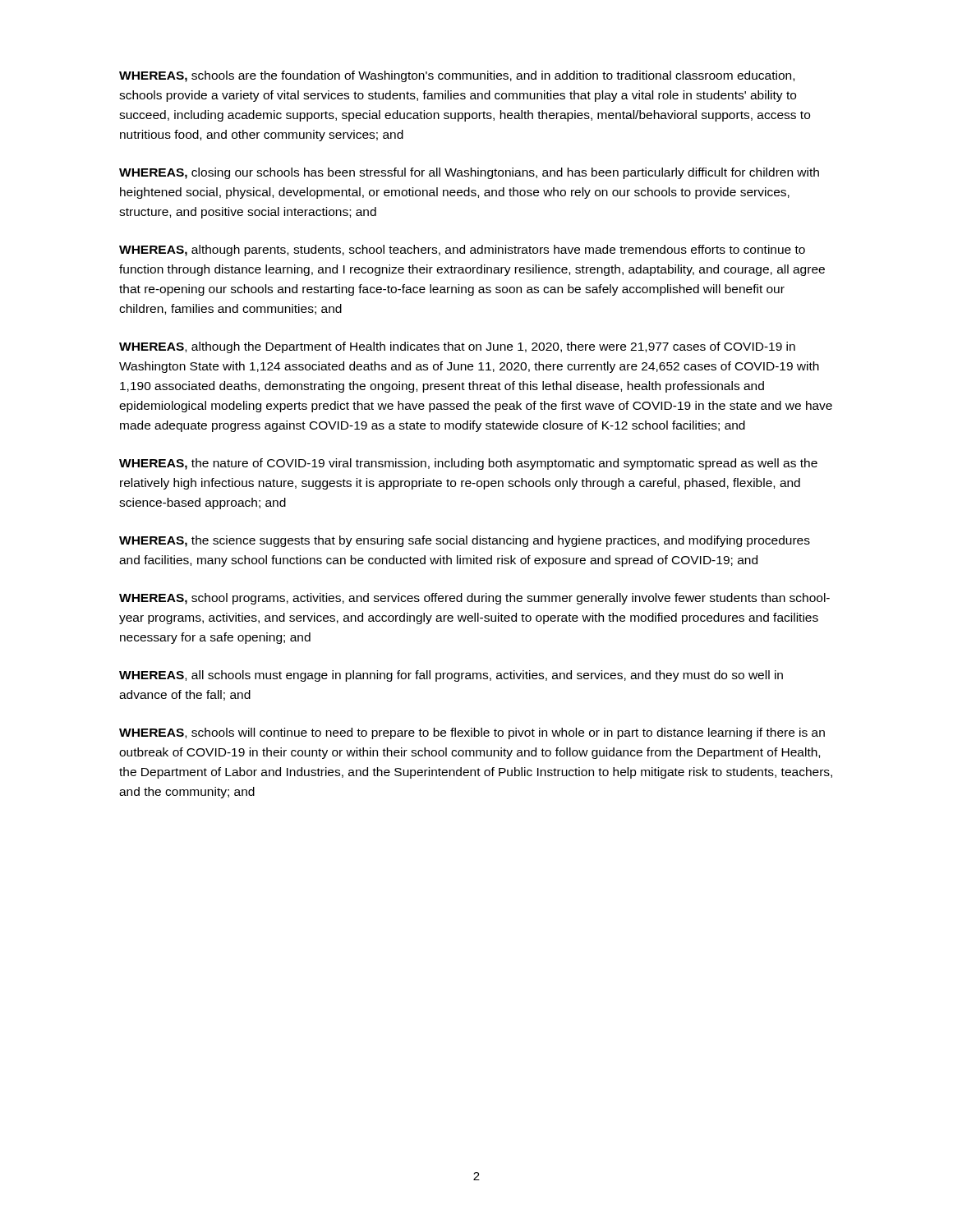The width and height of the screenshot is (953, 1232).
Task: Locate the block of text that opens with "WHEREAS, schools are the"
Action: coord(465,105)
